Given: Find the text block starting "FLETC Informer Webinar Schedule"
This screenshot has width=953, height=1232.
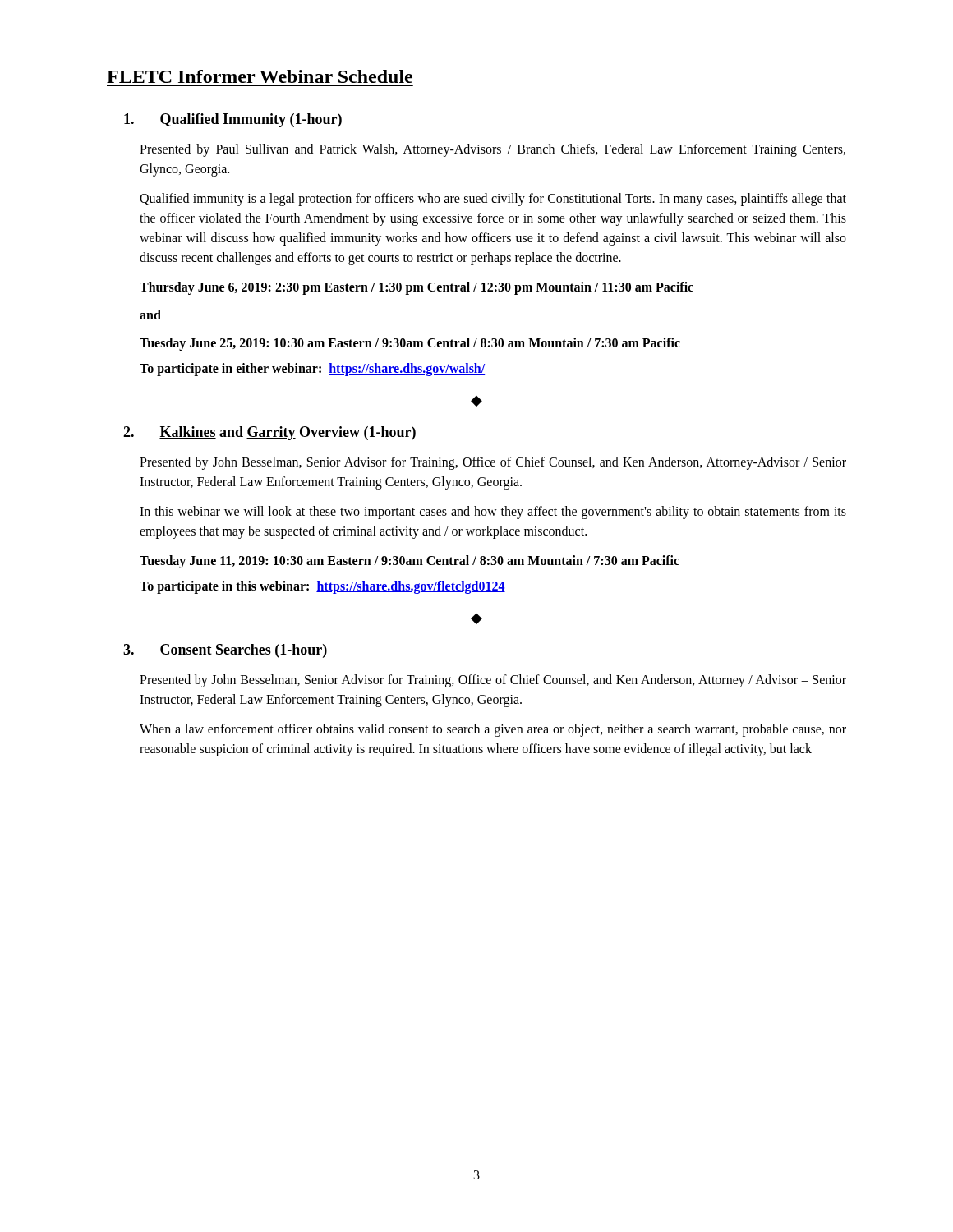Looking at the screenshot, I should tap(260, 76).
